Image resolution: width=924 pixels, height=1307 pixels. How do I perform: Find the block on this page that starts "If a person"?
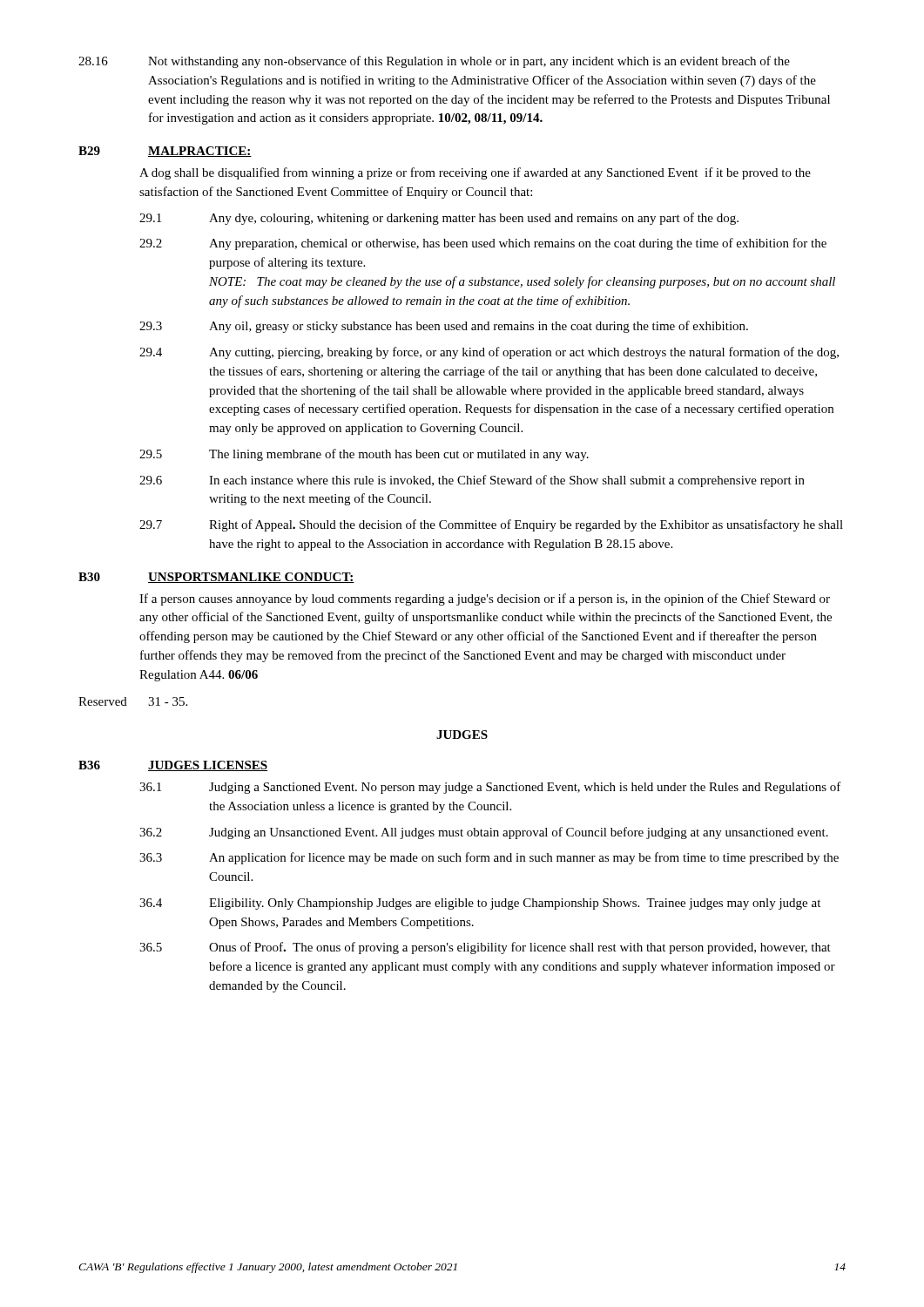click(x=492, y=637)
